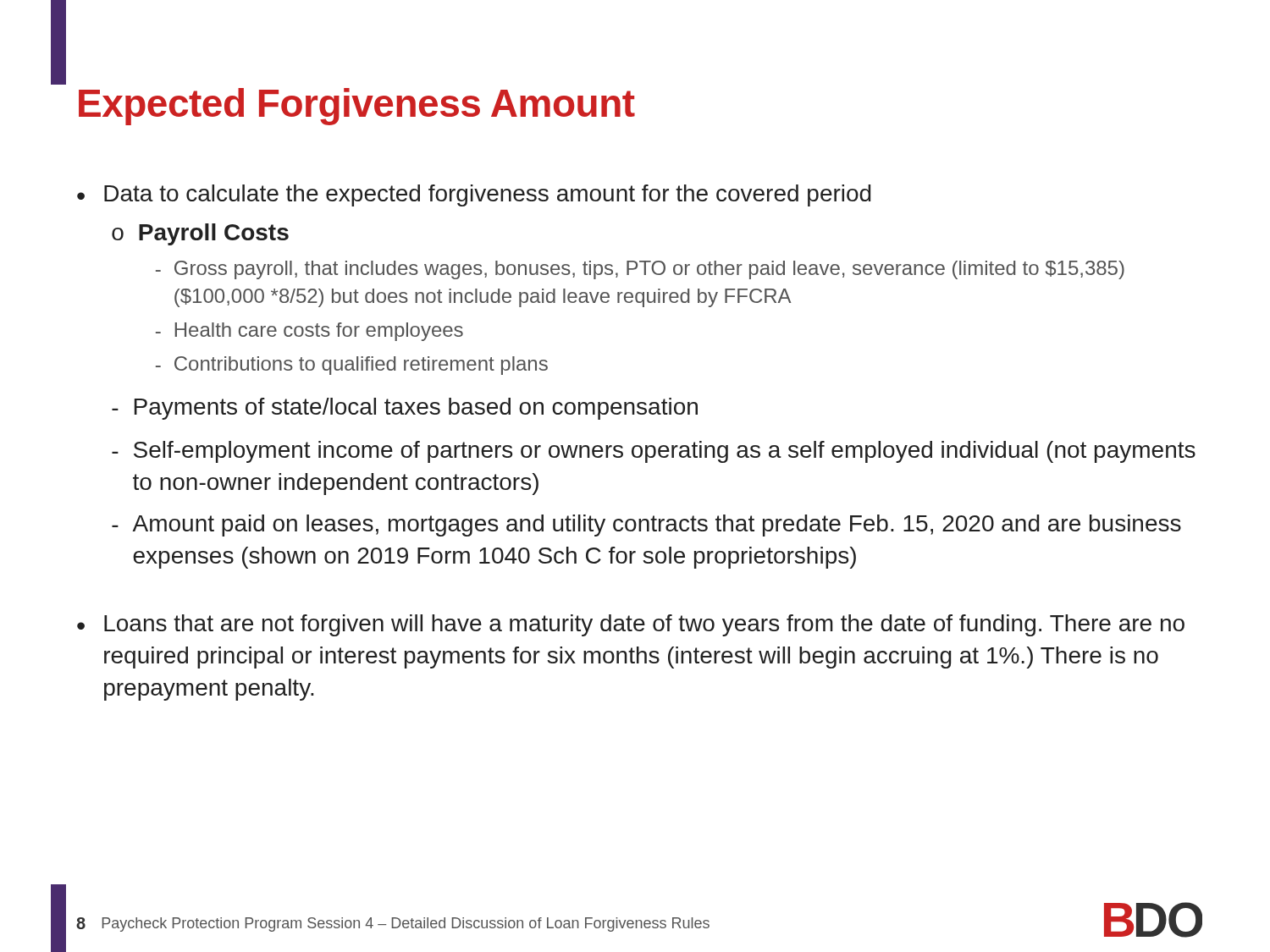This screenshot has height=952, width=1270.
Task: Click on the list item containing "o Payroll Costs -"
Action: pyautogui.click(x=657, y=300)
